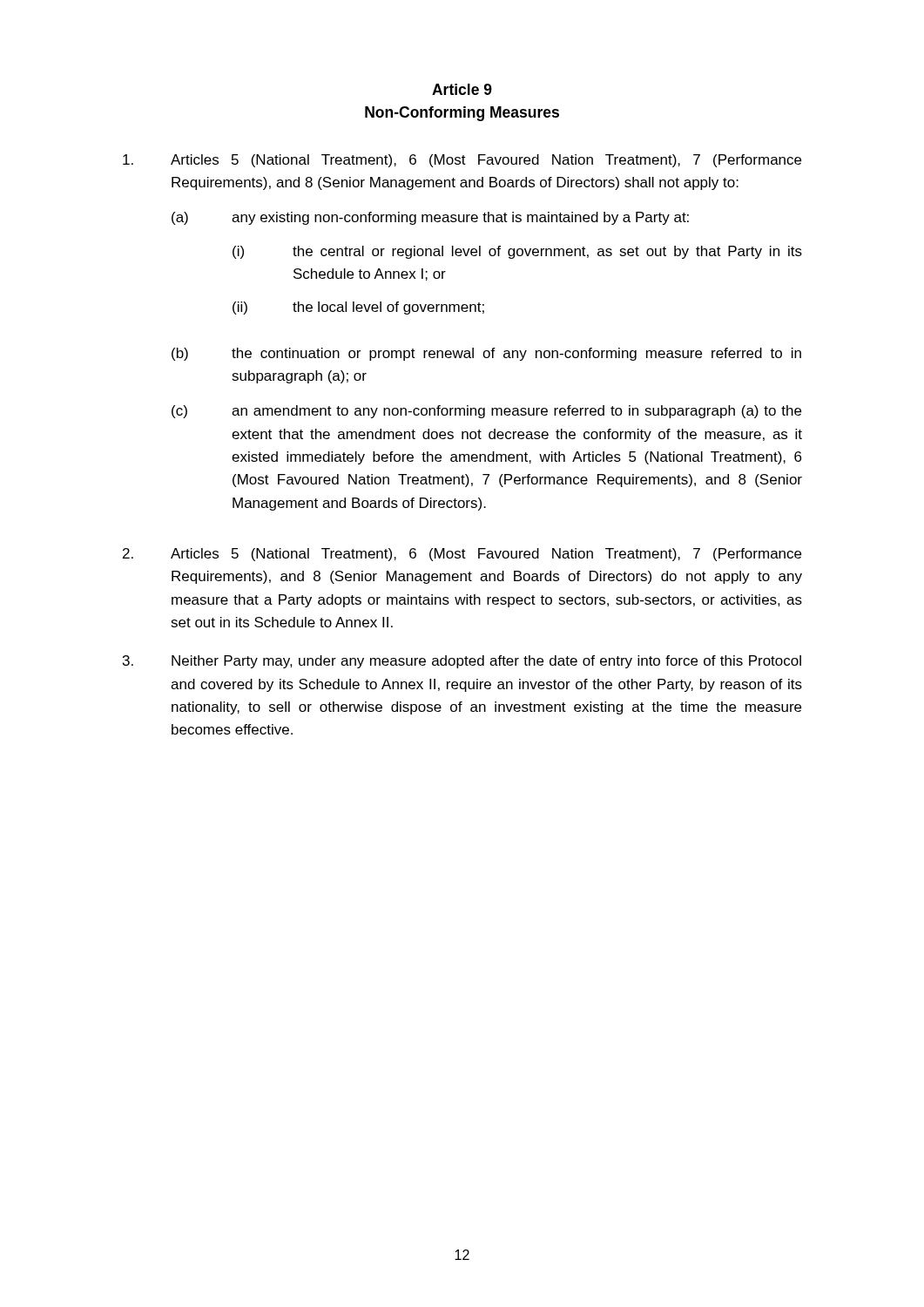Where is the passage that starts "(i) the central or regional level"?

pos(517,263)
